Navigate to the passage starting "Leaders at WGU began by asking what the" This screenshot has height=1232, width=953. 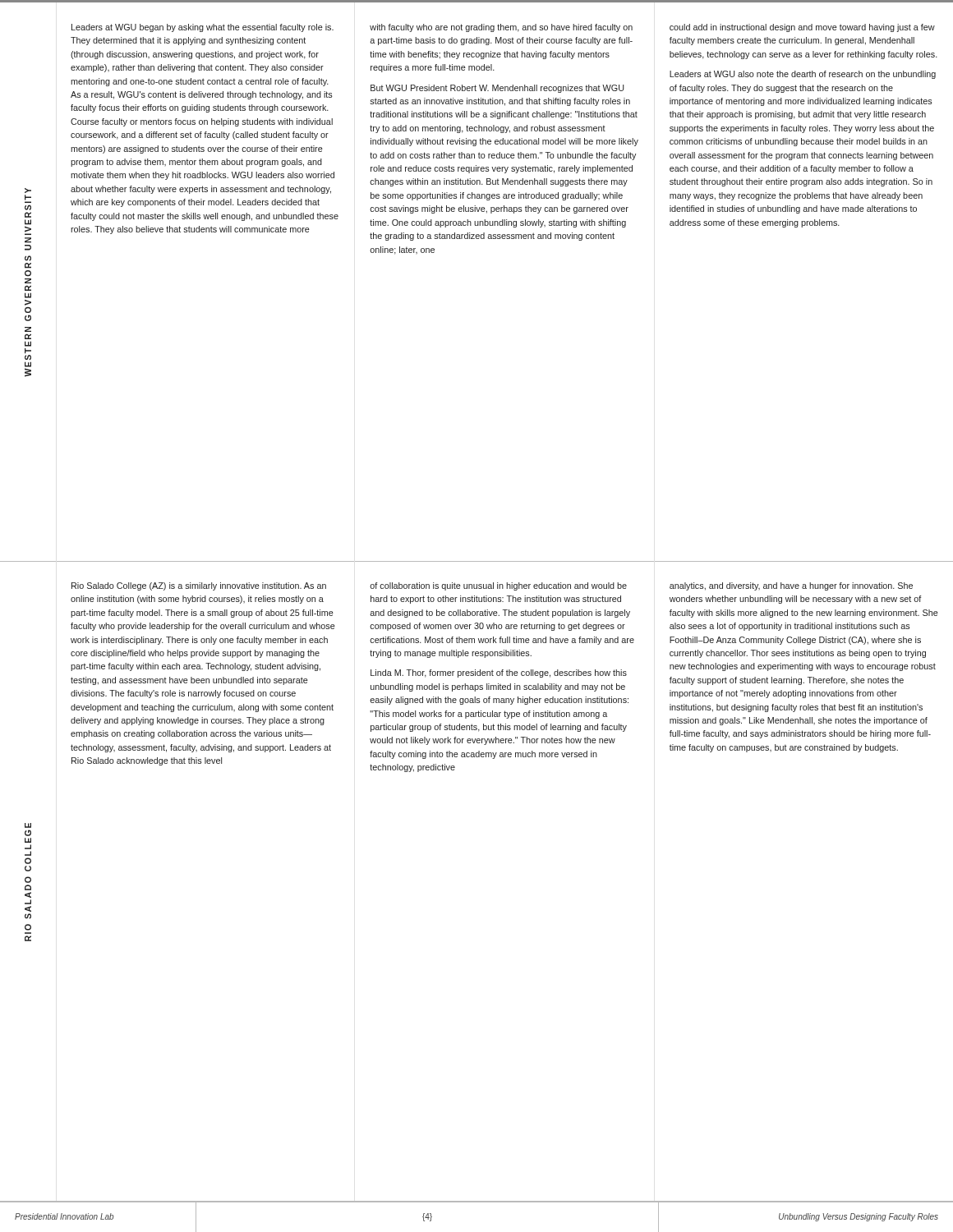tap(205, 128)
